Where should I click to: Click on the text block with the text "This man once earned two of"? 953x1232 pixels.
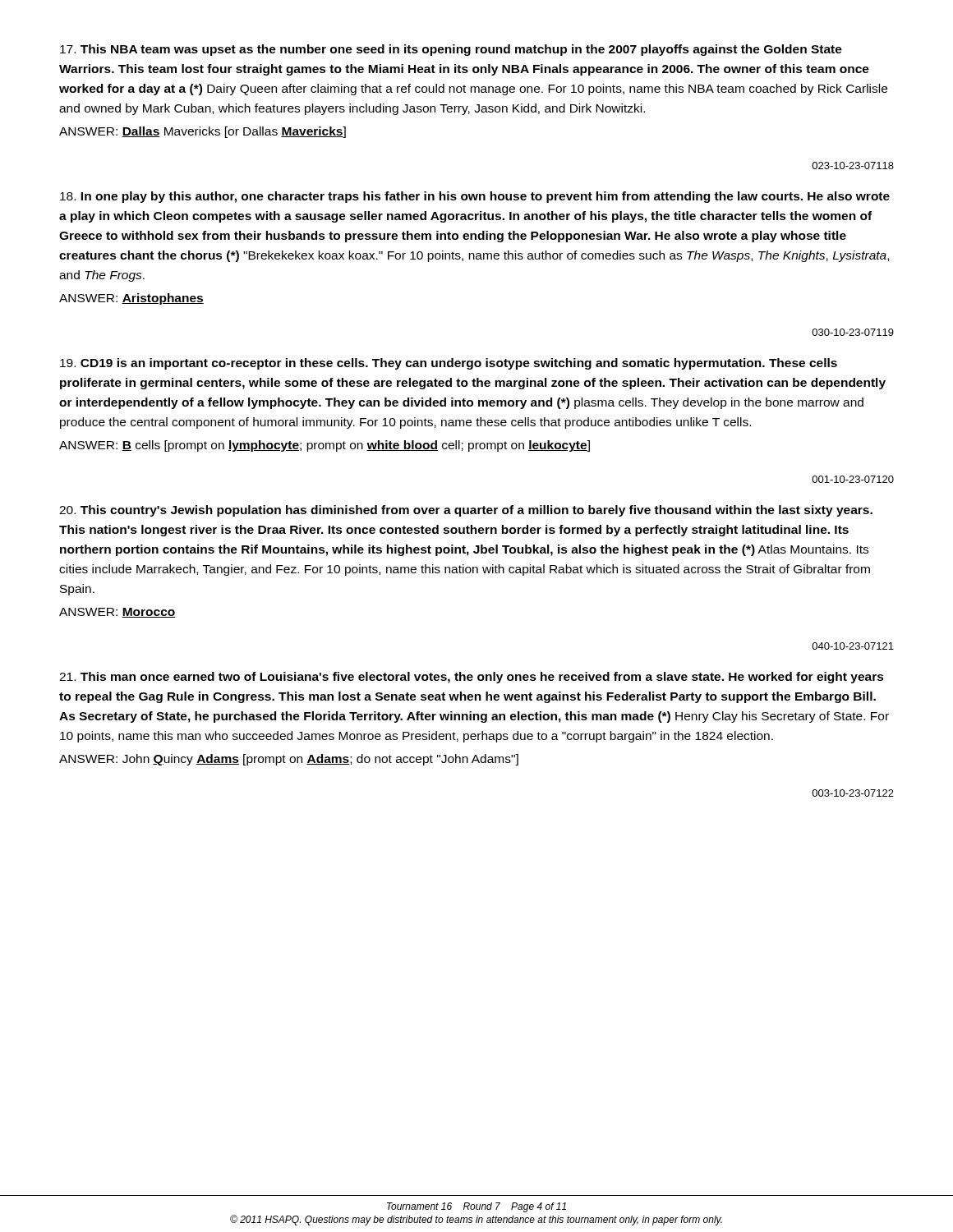(x=476, y=718)
